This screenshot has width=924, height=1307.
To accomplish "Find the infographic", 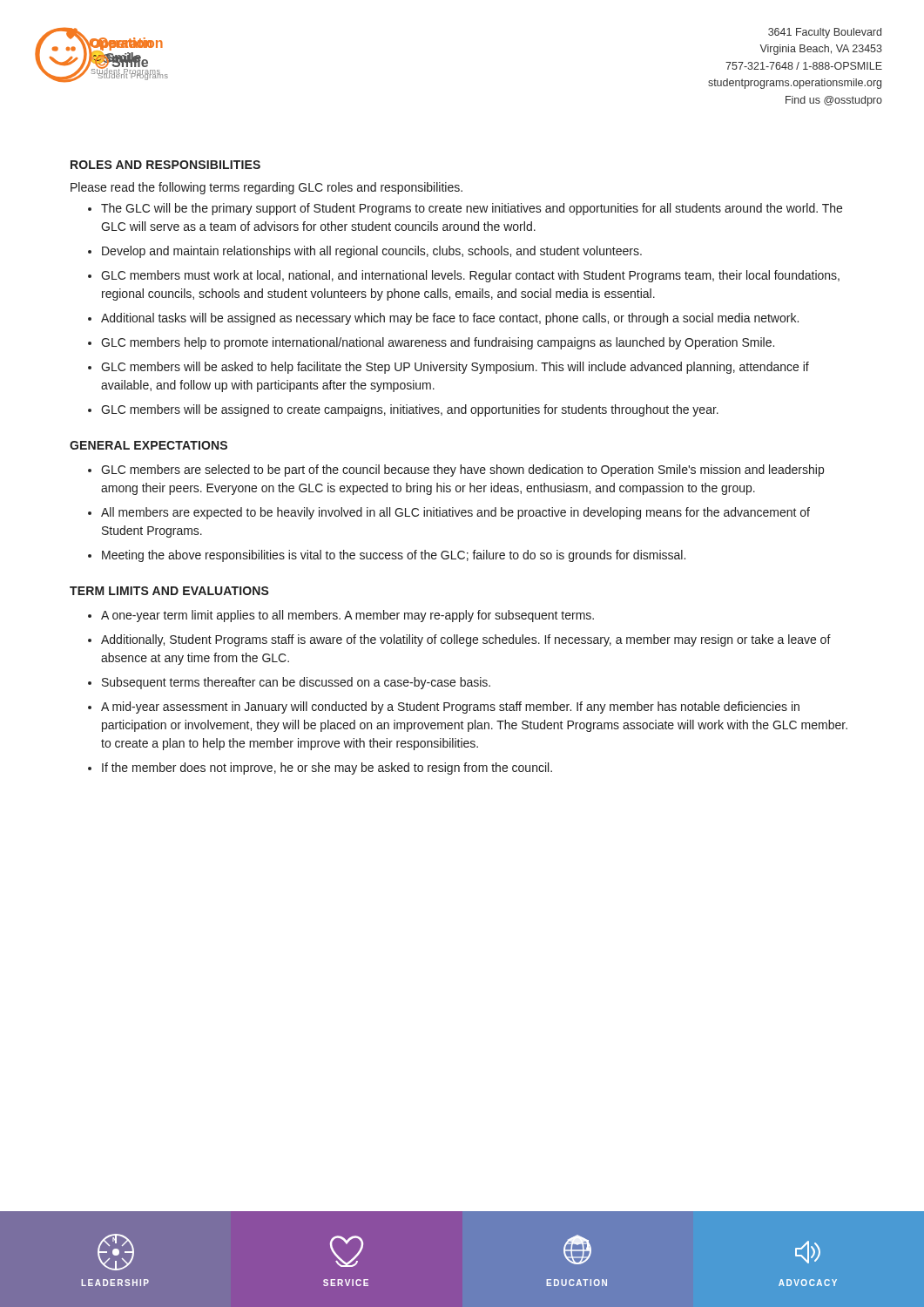I will 462,1259.
